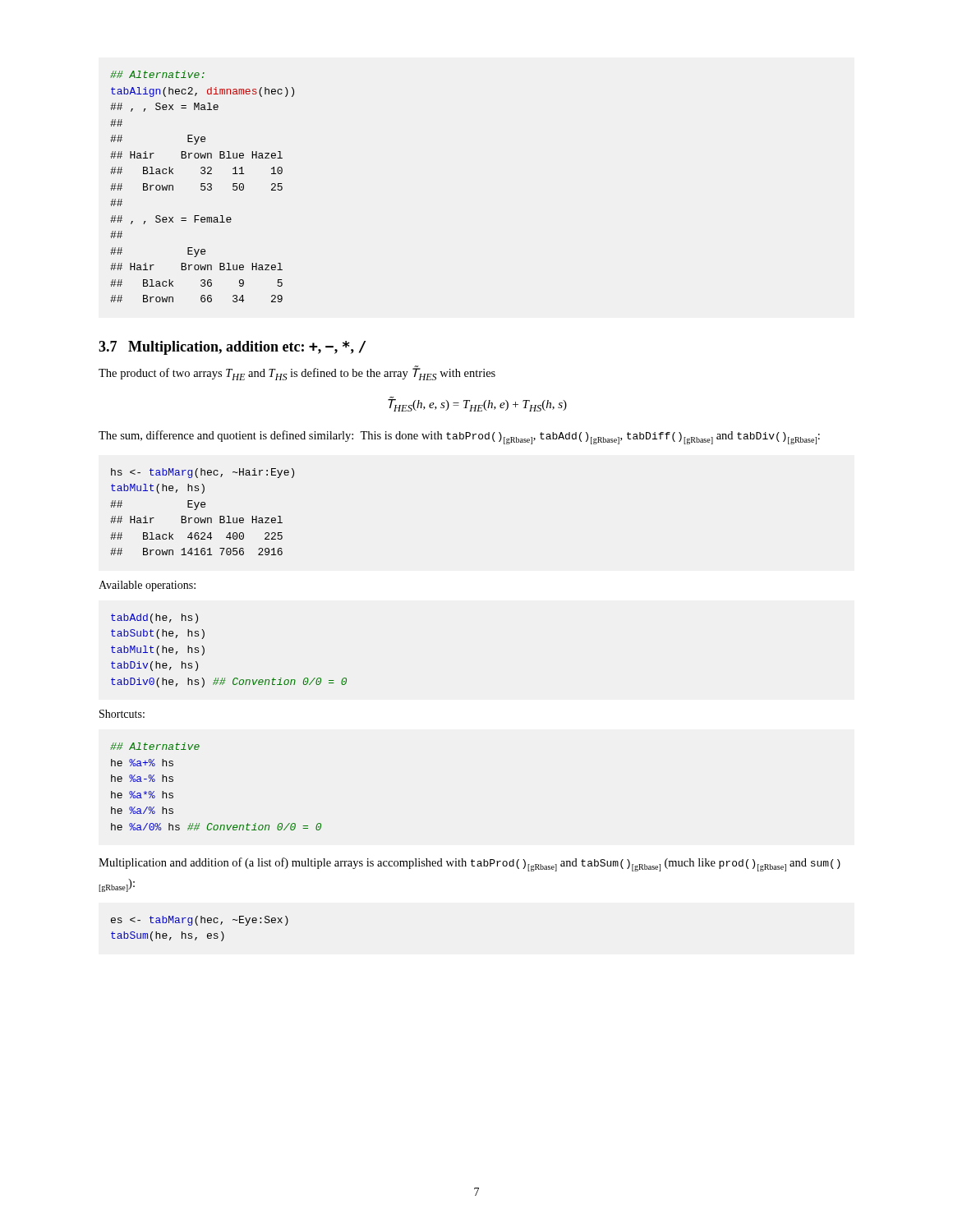Click a formula
Screen dimensions: 1232x953
[x=476, y=406]
